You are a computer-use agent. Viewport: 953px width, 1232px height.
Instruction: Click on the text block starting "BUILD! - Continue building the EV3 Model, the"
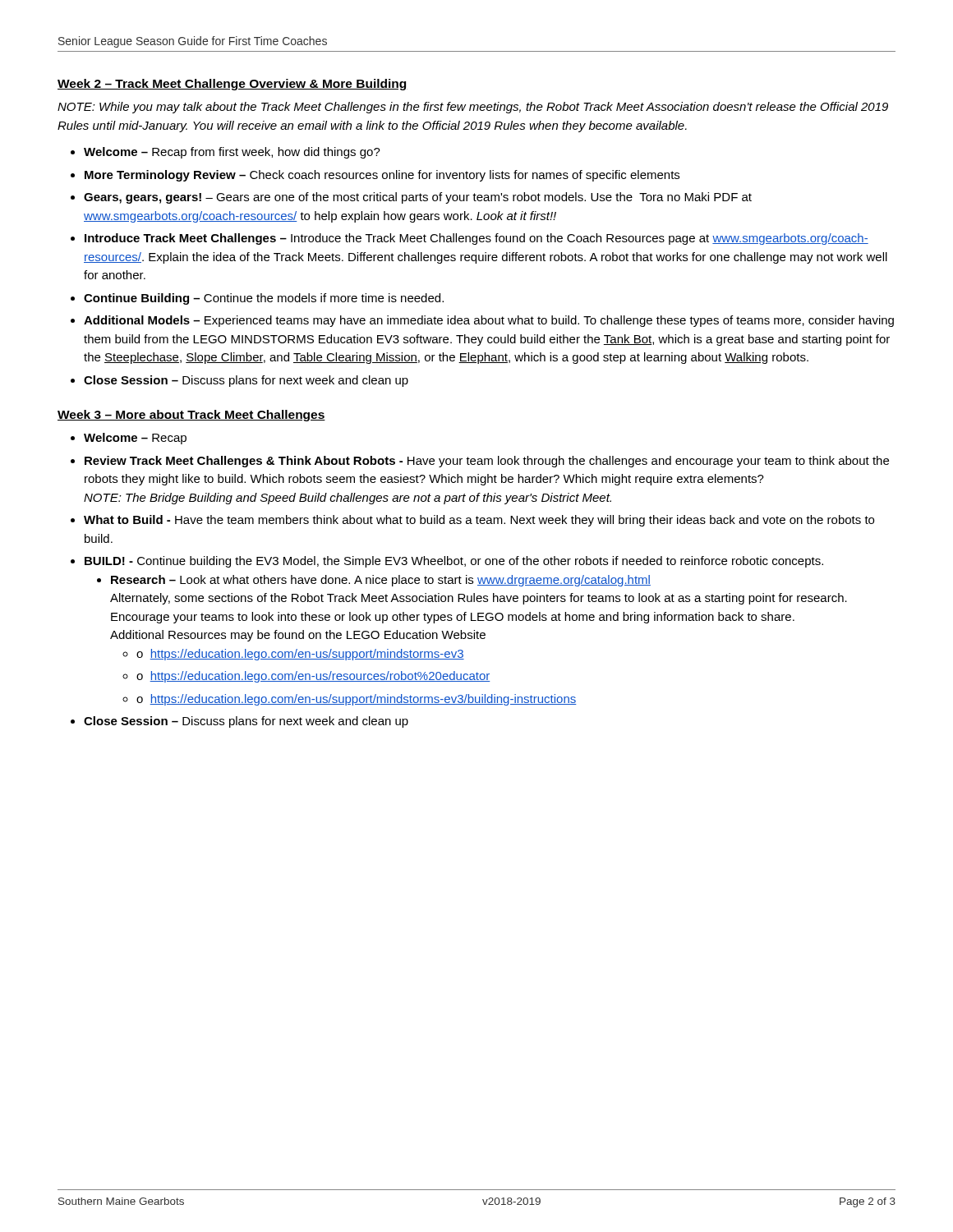tap(490, 631)
